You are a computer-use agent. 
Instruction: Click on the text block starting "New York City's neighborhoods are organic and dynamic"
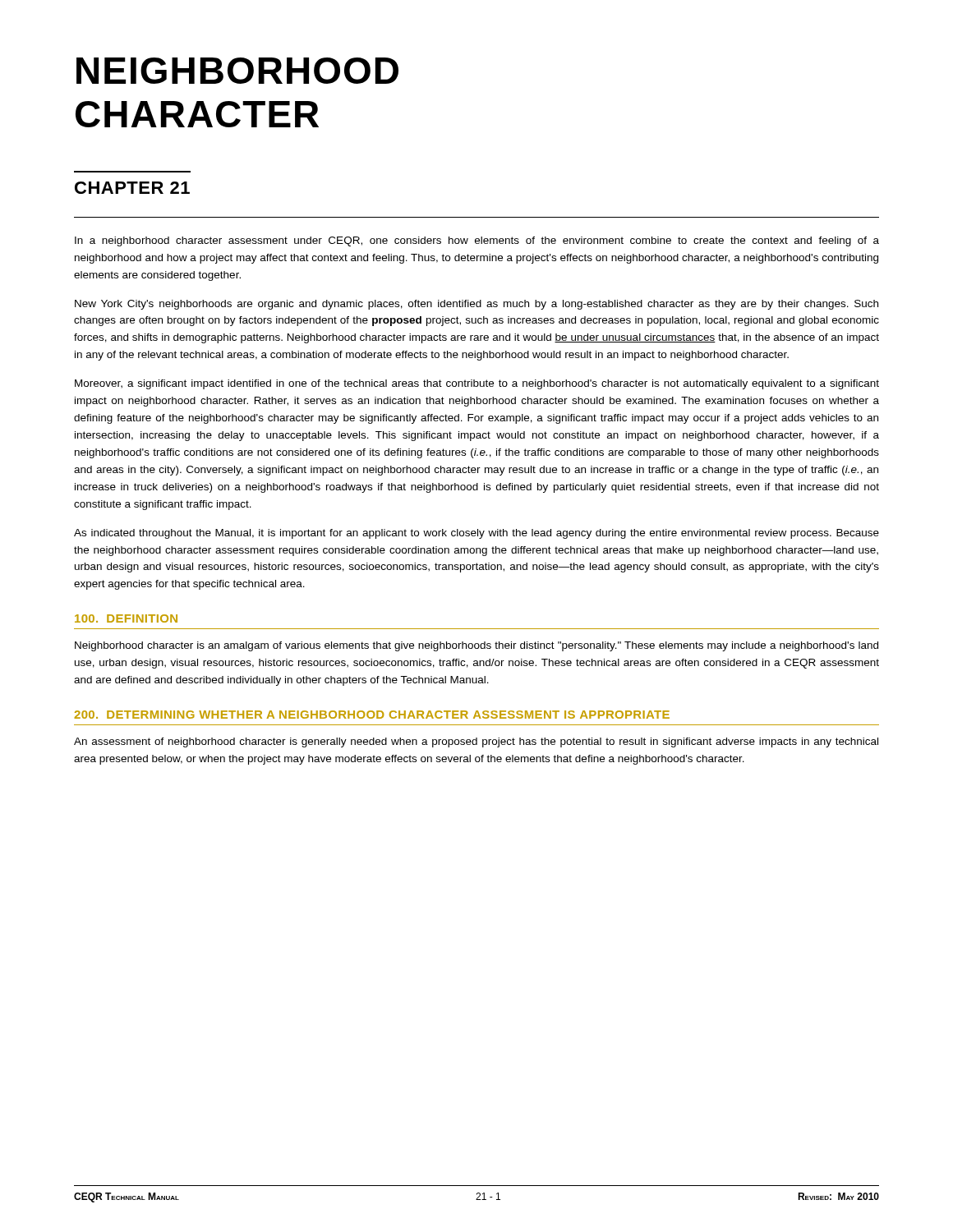476,329
